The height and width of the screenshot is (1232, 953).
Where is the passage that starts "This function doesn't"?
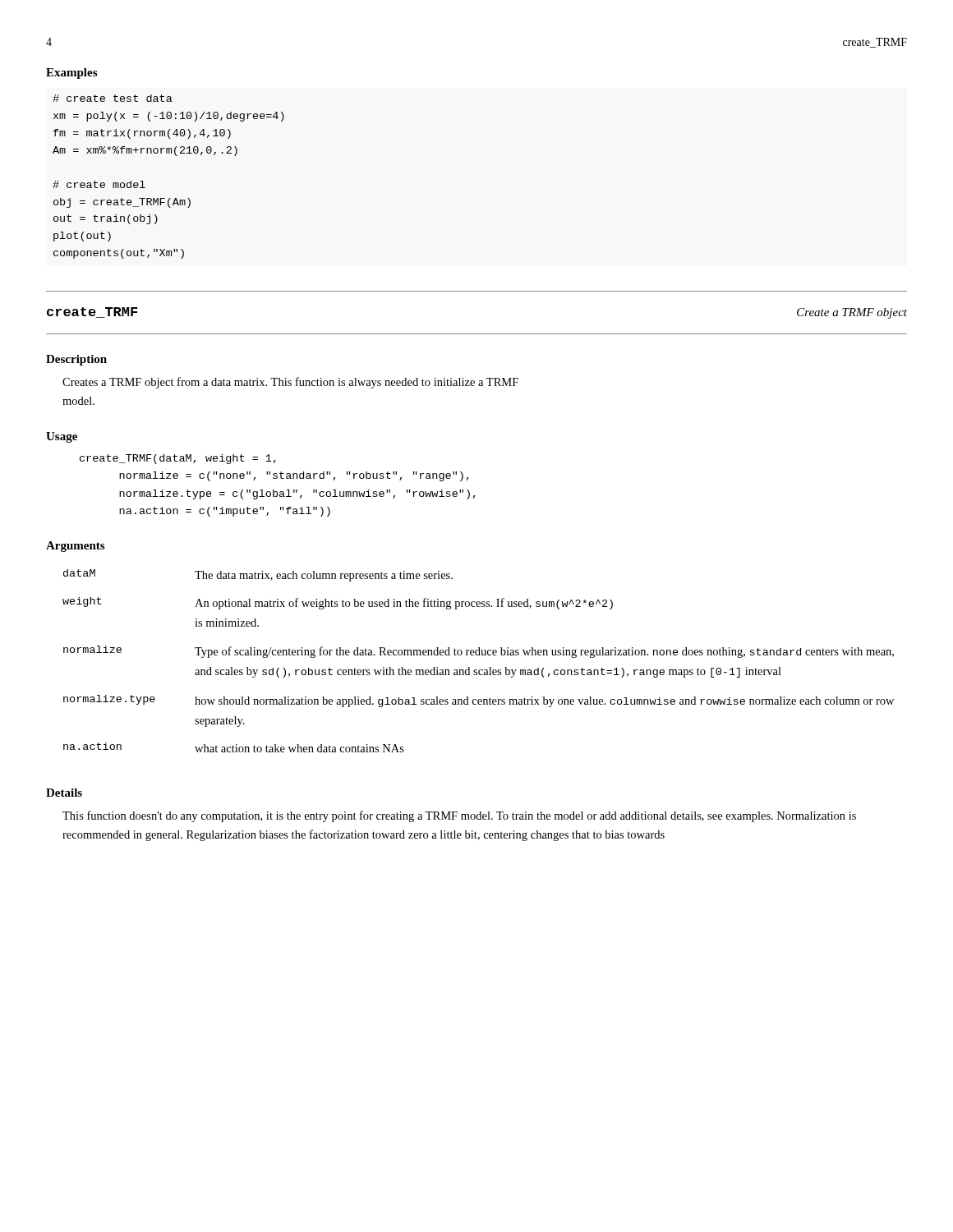point(459,825)
